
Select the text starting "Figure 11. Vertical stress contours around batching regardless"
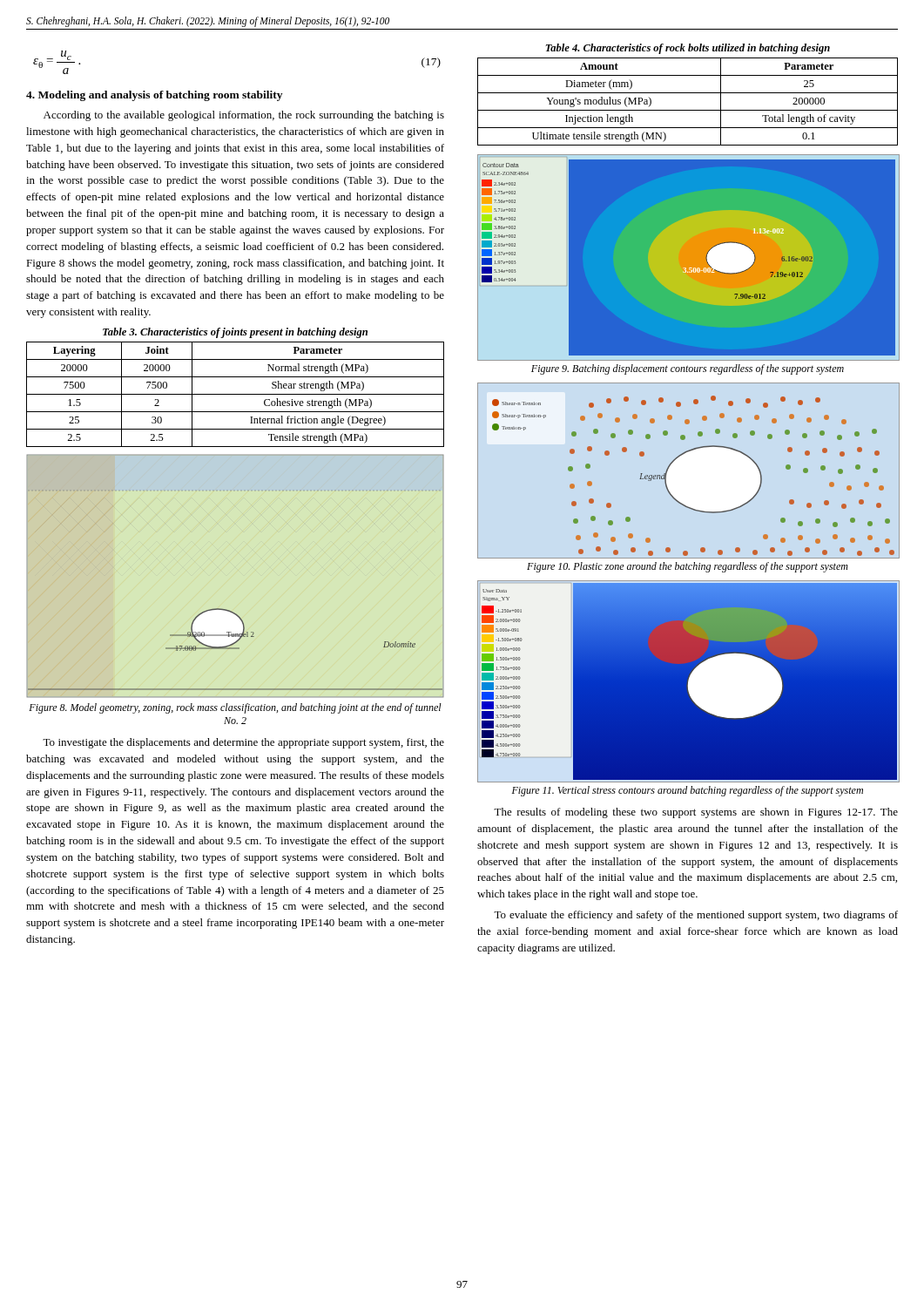pos(688,790)
